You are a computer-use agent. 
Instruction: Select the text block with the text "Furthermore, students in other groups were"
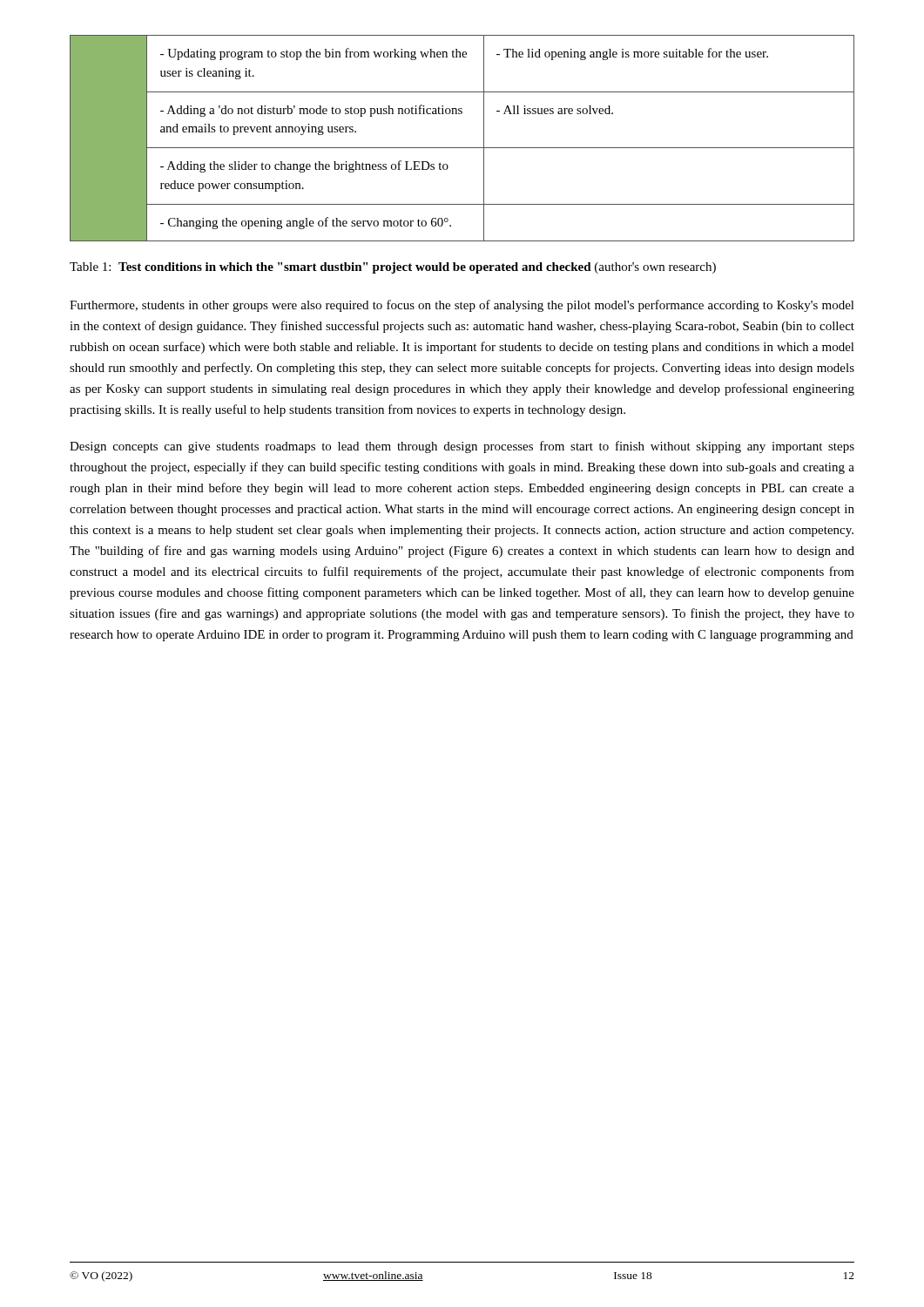click(462, 357)
